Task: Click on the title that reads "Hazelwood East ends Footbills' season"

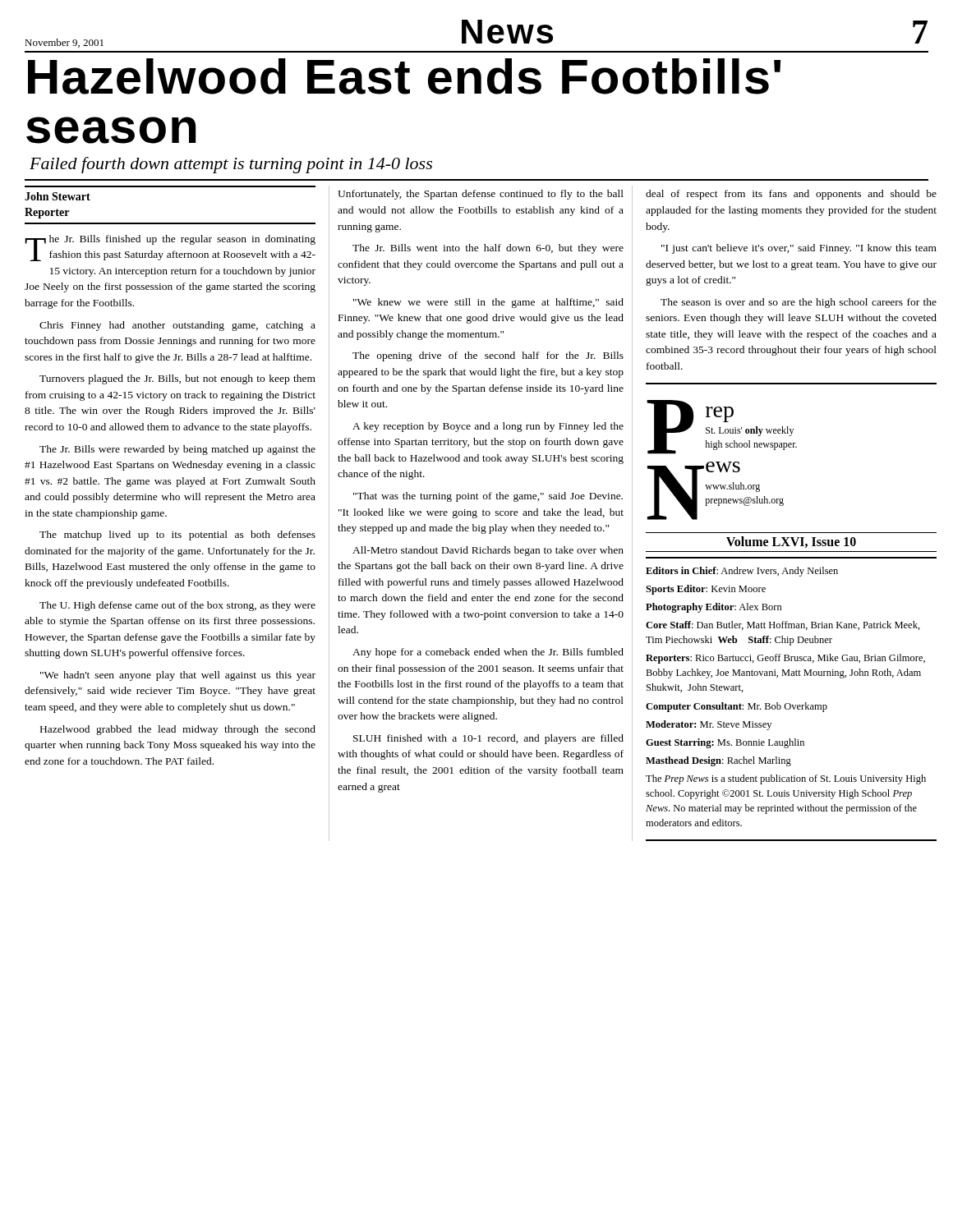Action: point(404,102)
